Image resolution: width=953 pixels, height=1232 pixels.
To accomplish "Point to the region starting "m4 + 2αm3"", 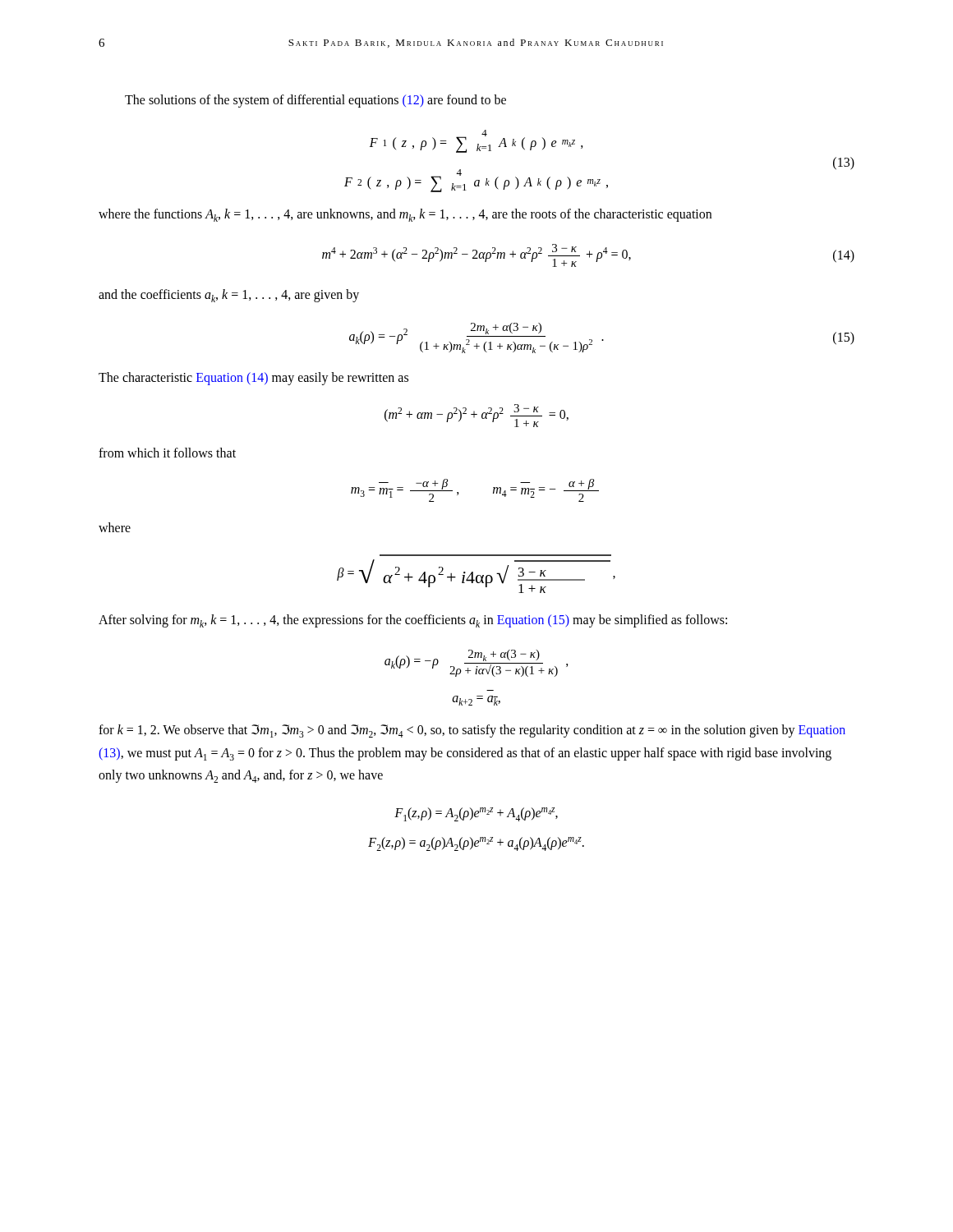I will [x=588, y=256].
